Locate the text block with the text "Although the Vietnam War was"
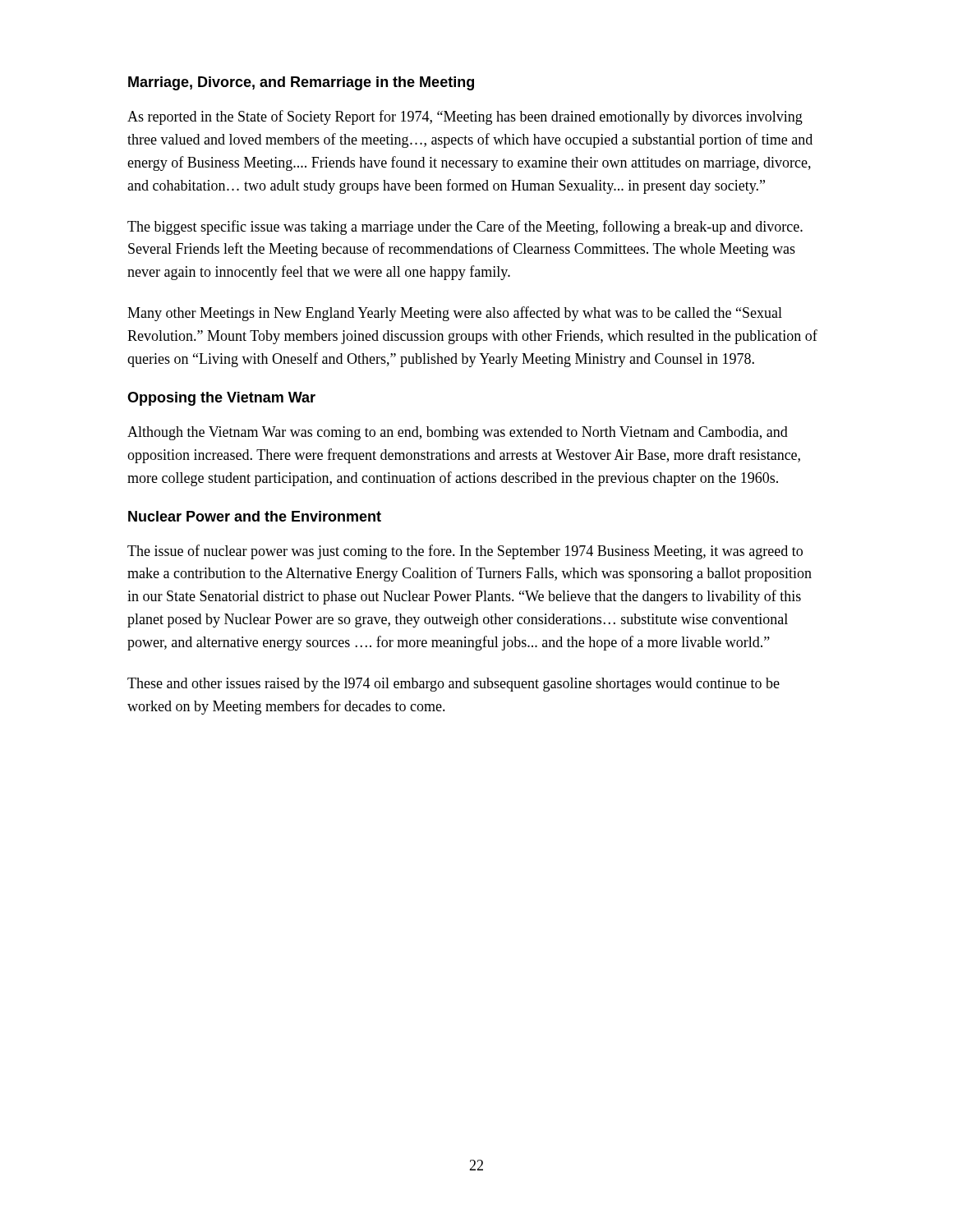This screenshot has height=1232, width=953. tap(464, 455)
